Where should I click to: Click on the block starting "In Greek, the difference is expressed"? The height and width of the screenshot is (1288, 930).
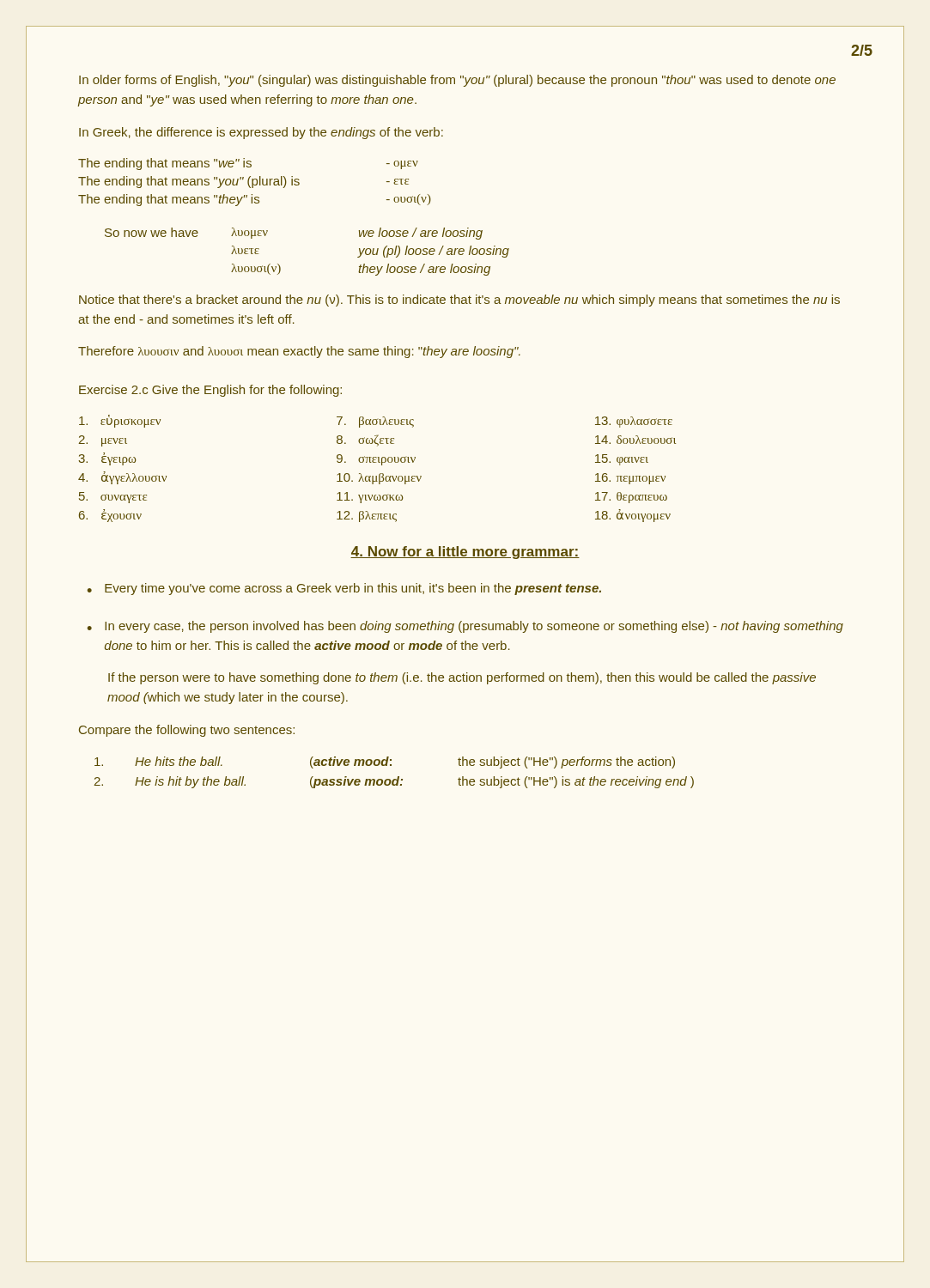pyautogui.click(x=261, y=133)
